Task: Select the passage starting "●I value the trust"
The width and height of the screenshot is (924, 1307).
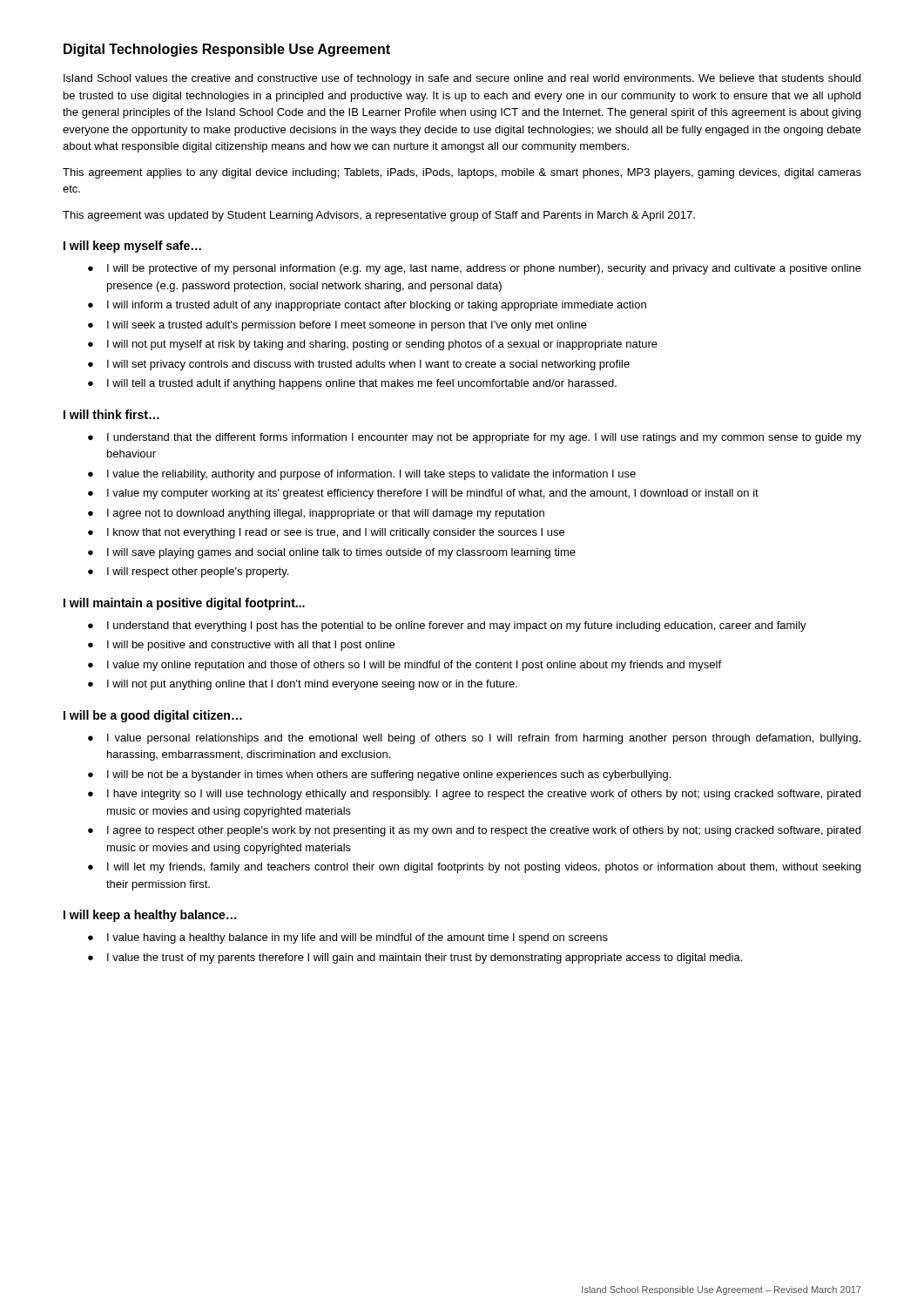Action: [474, 957]
